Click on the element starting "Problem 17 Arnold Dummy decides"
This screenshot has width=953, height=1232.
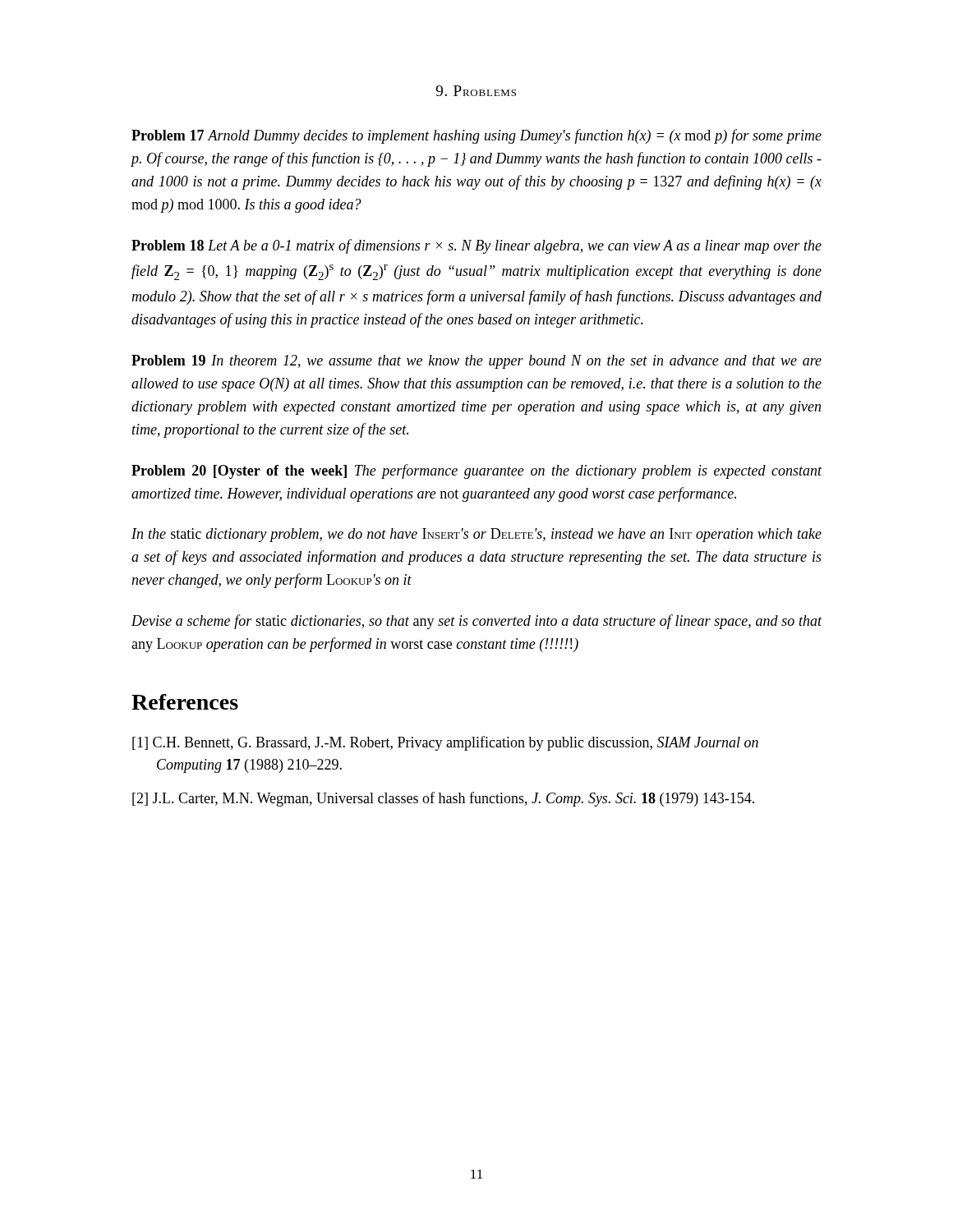(476, 171)
